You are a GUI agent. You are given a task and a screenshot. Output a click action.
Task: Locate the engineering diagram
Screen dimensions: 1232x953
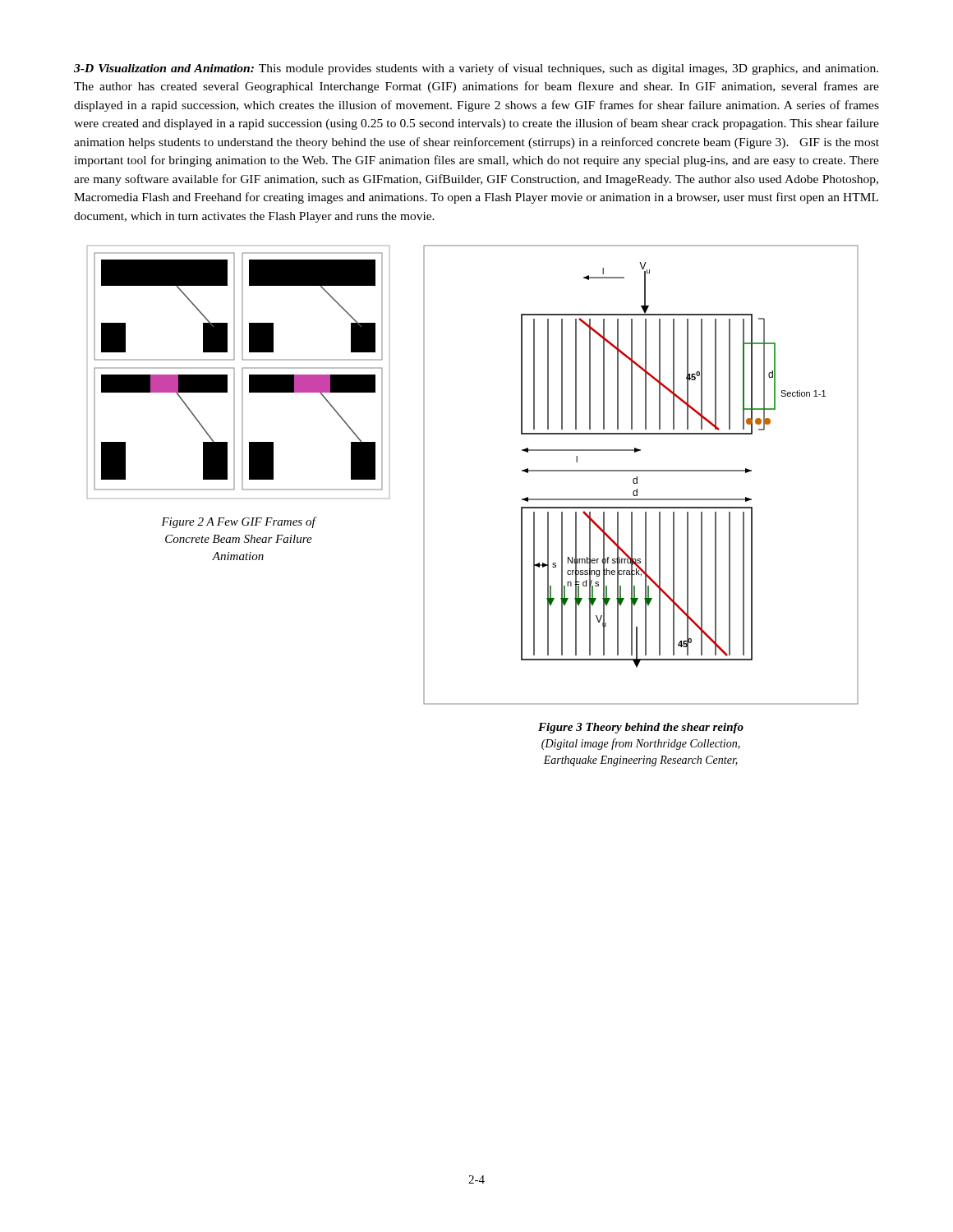(641, 478)
